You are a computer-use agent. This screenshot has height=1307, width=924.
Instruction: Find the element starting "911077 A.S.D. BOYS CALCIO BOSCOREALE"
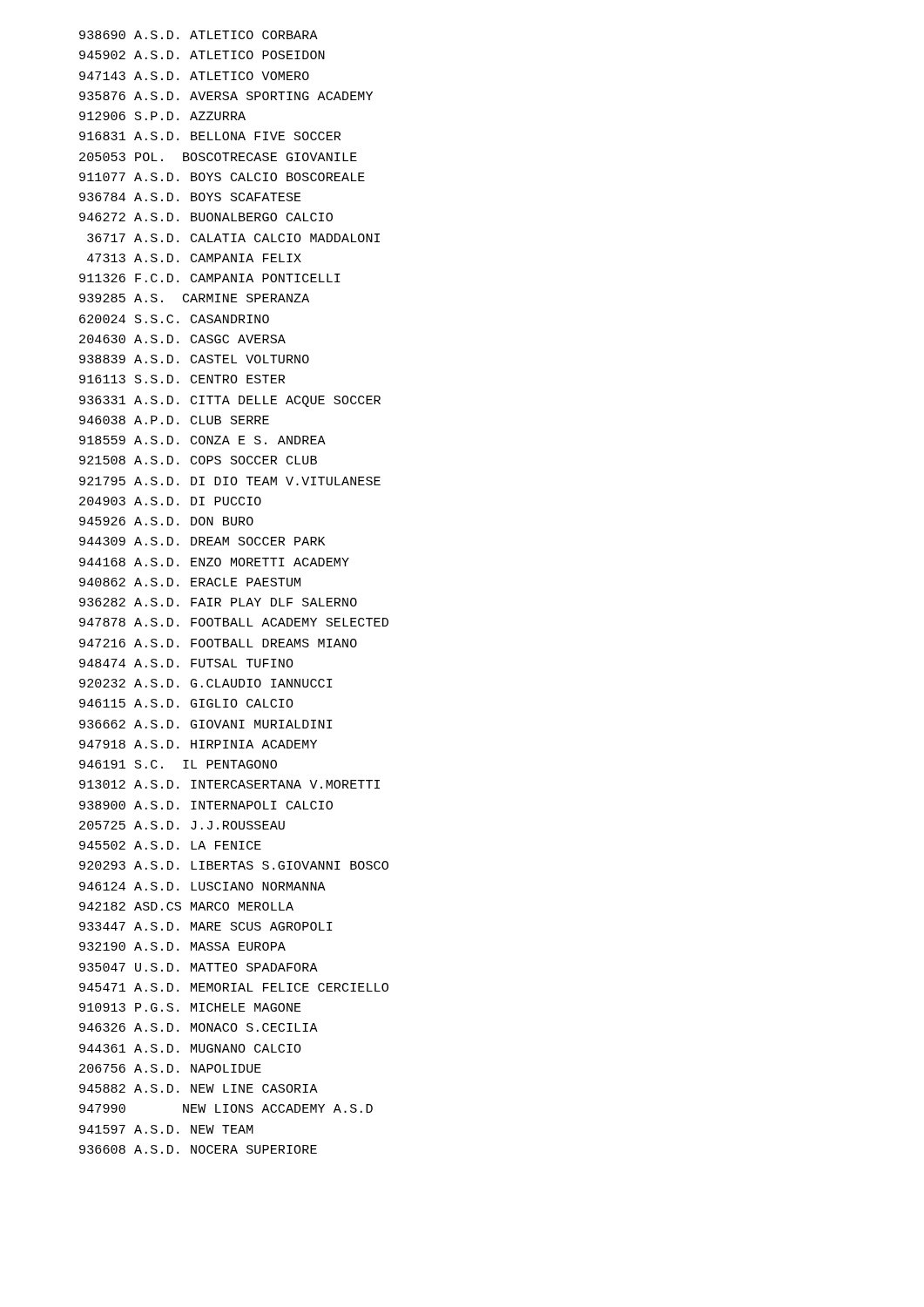(x=222, y=178)
